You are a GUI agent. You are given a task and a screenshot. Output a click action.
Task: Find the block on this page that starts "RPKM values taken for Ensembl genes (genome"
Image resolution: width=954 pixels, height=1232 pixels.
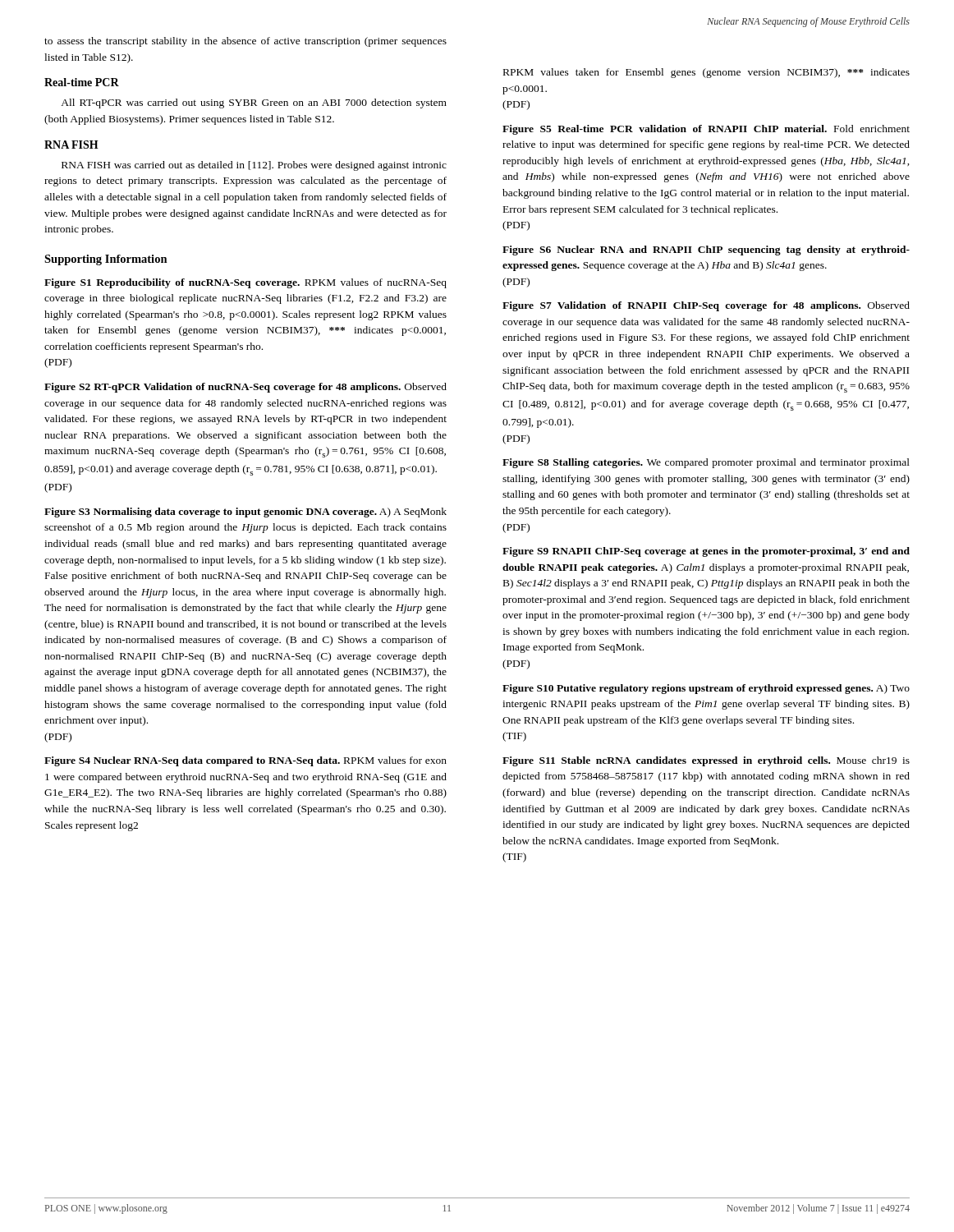[706, 88]
